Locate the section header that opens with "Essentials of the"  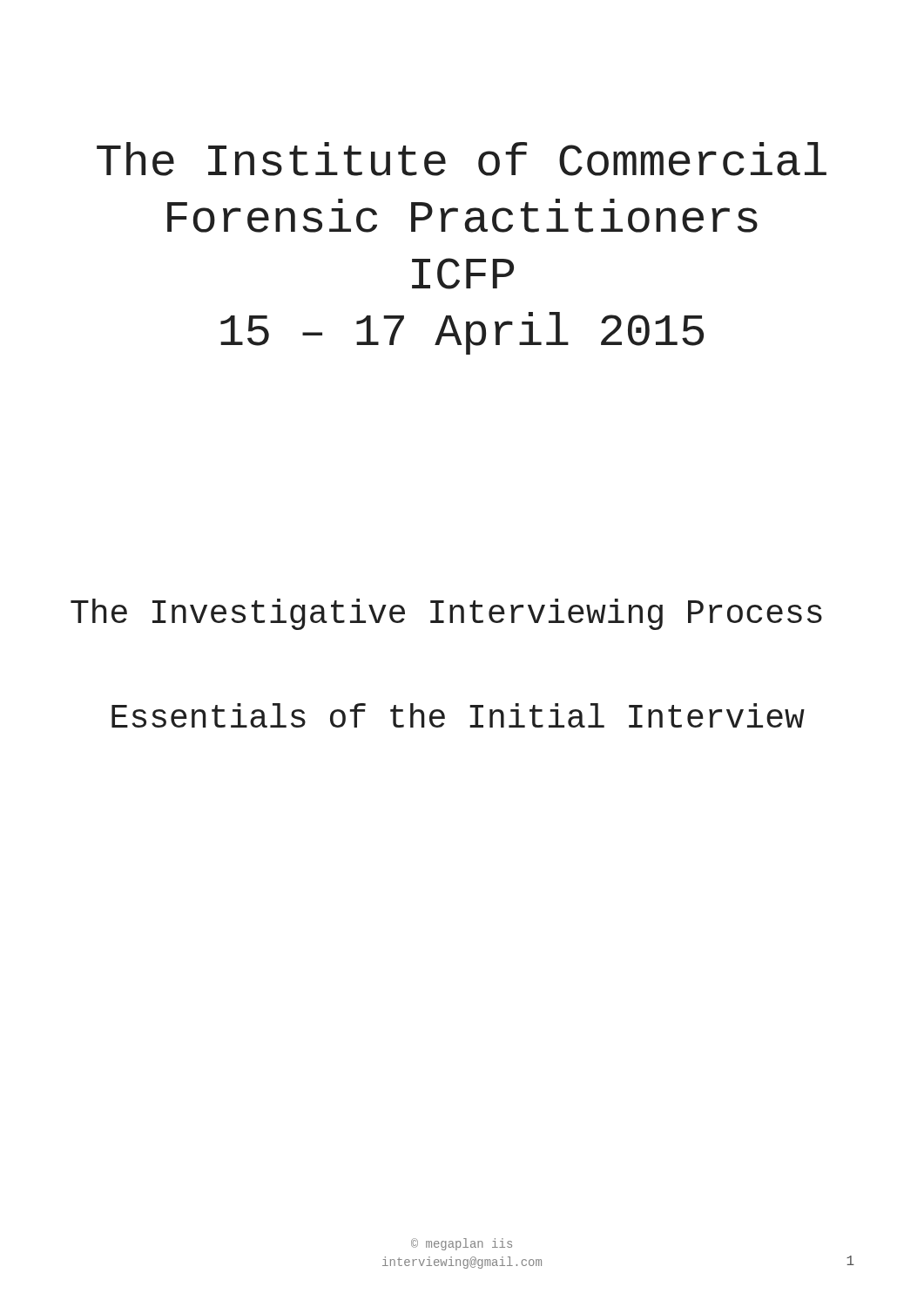pyautogui.click(x=437, y=718)
